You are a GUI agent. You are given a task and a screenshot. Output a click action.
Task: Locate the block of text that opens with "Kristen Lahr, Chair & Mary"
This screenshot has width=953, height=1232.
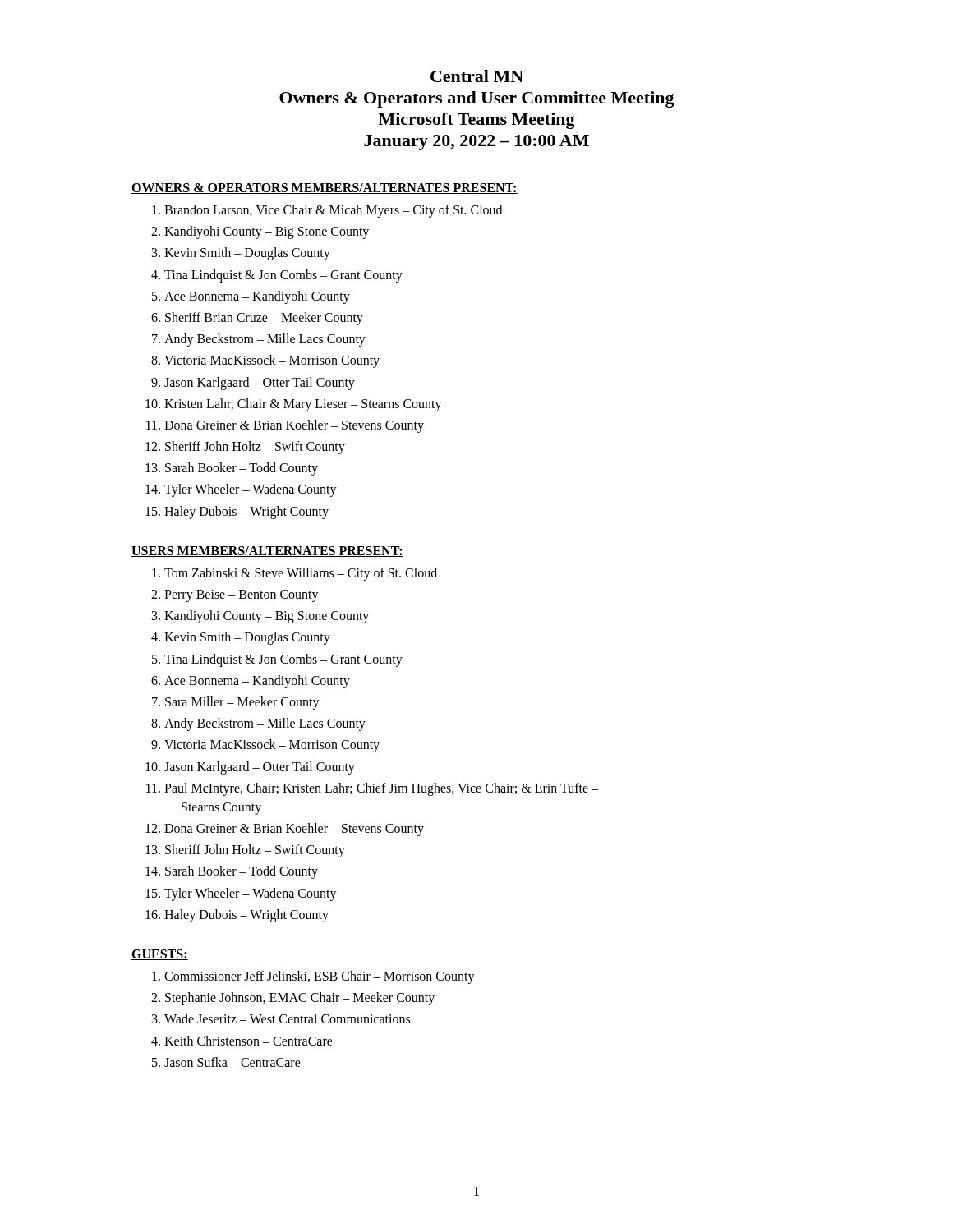[x=303, y=403]
